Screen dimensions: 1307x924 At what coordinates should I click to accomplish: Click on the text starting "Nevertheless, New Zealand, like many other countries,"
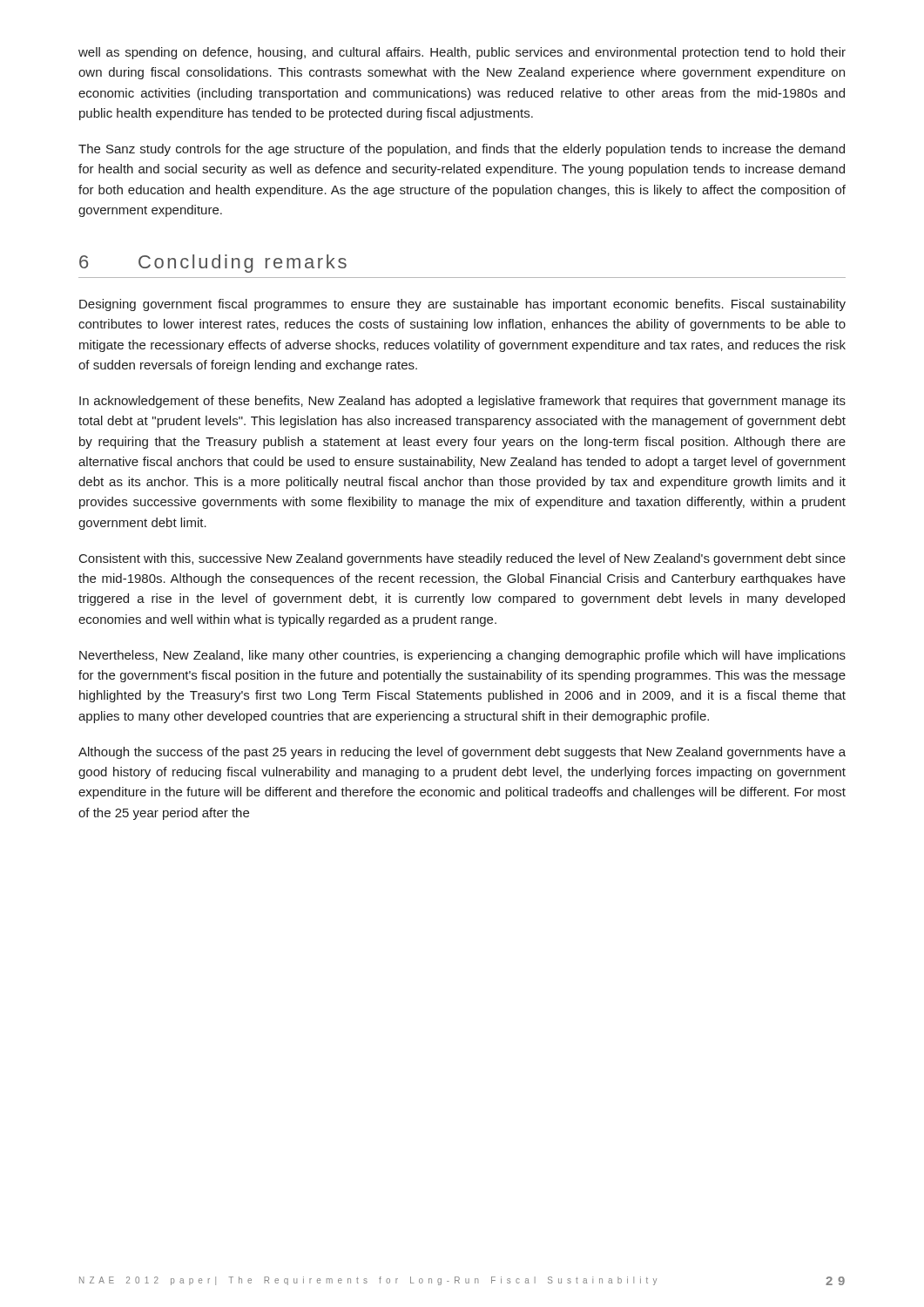462,685
